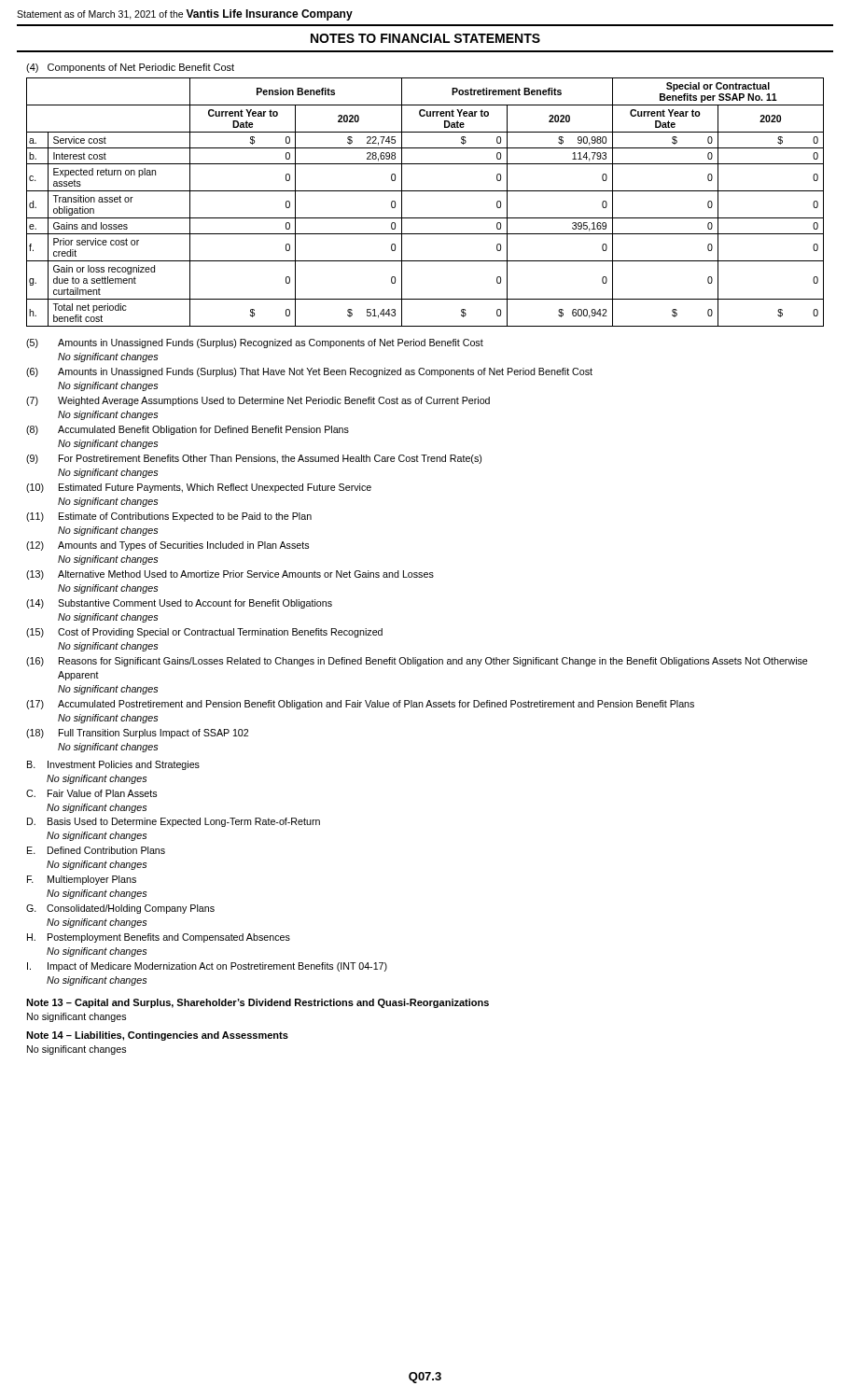Click on the list item containing "(11) Estimate of Contributions Expected to be Paid"
850x1400 pixels.
pos(169,517)
